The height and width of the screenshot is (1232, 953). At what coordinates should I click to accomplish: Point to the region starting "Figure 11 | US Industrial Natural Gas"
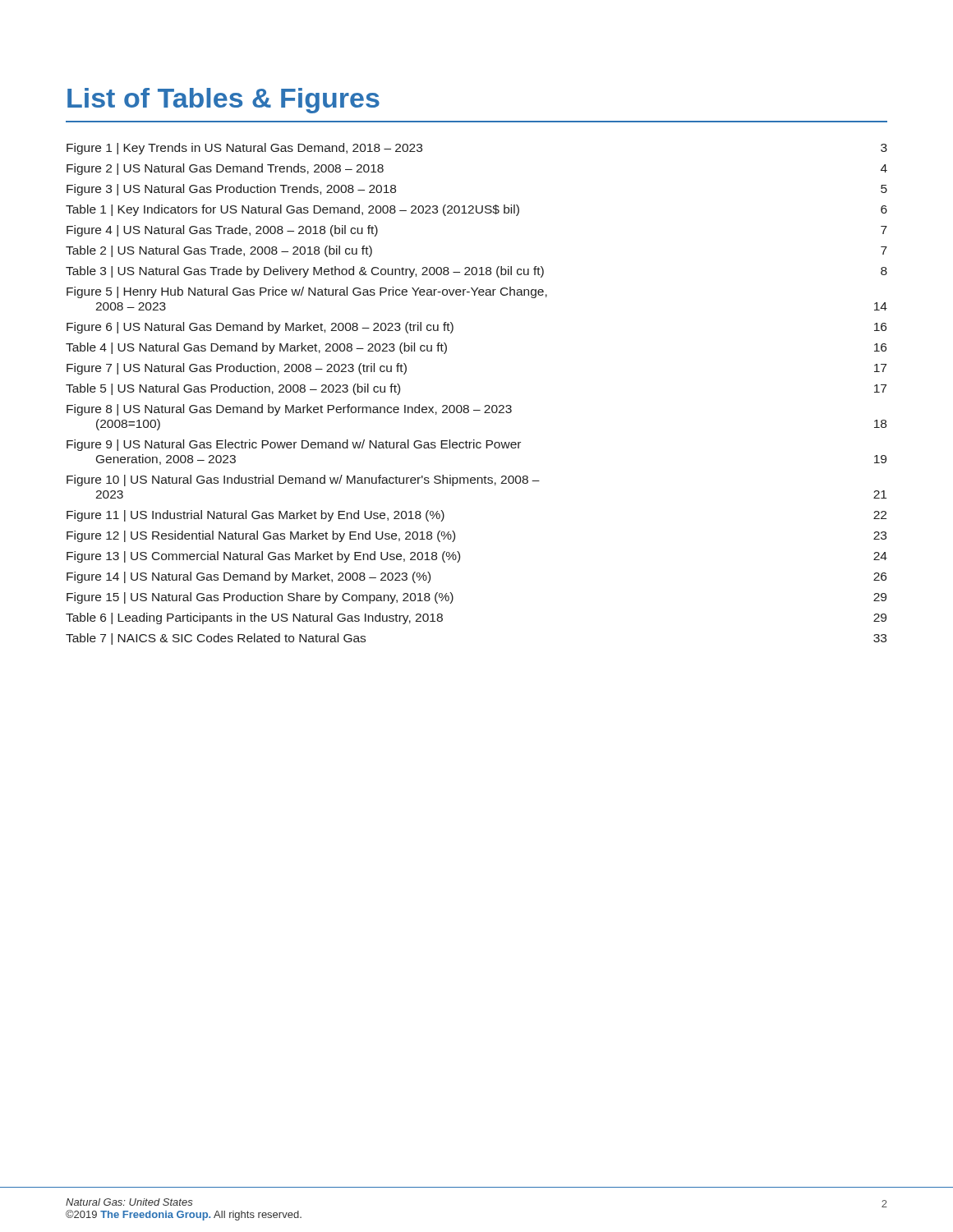[x=257, y=515]
